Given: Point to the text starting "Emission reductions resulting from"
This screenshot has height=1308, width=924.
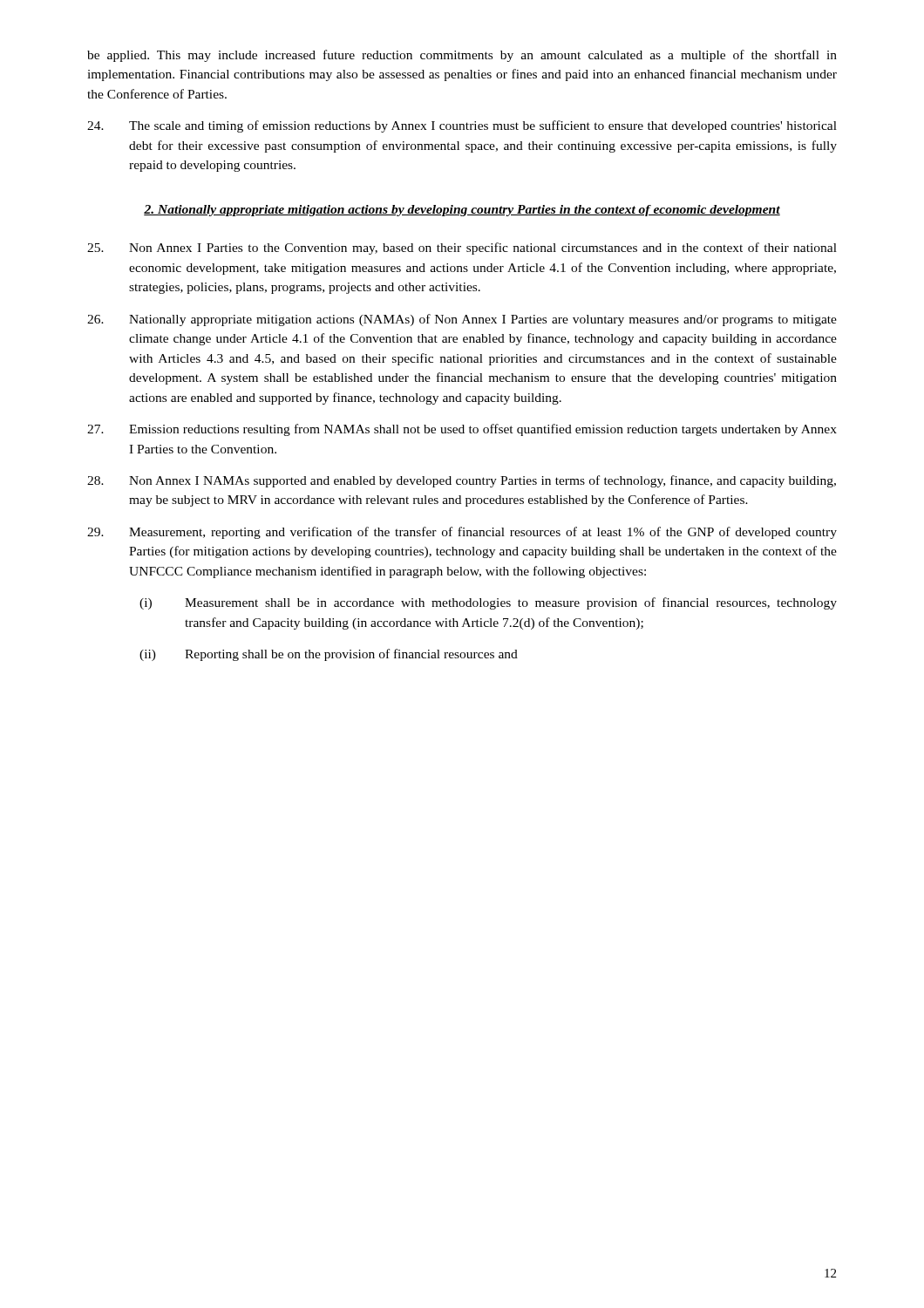Looking at the screenshot, I should pyautogui.click(x=462, y=439).
